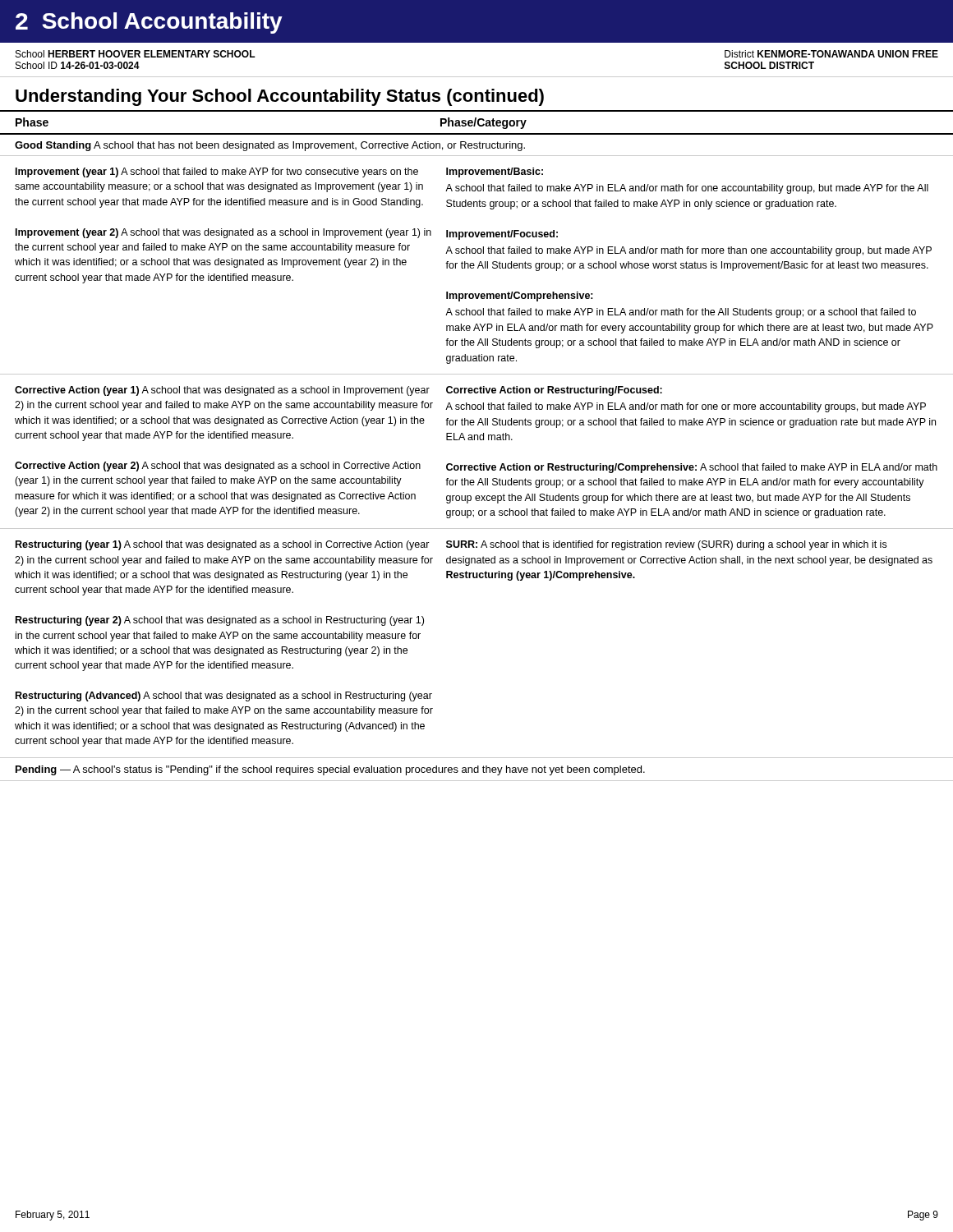Point to the block beginning "Improvement (year 1) A school that failed"
The height and width of the screenshot is (1232, 953).
click(x=223, y=225)
